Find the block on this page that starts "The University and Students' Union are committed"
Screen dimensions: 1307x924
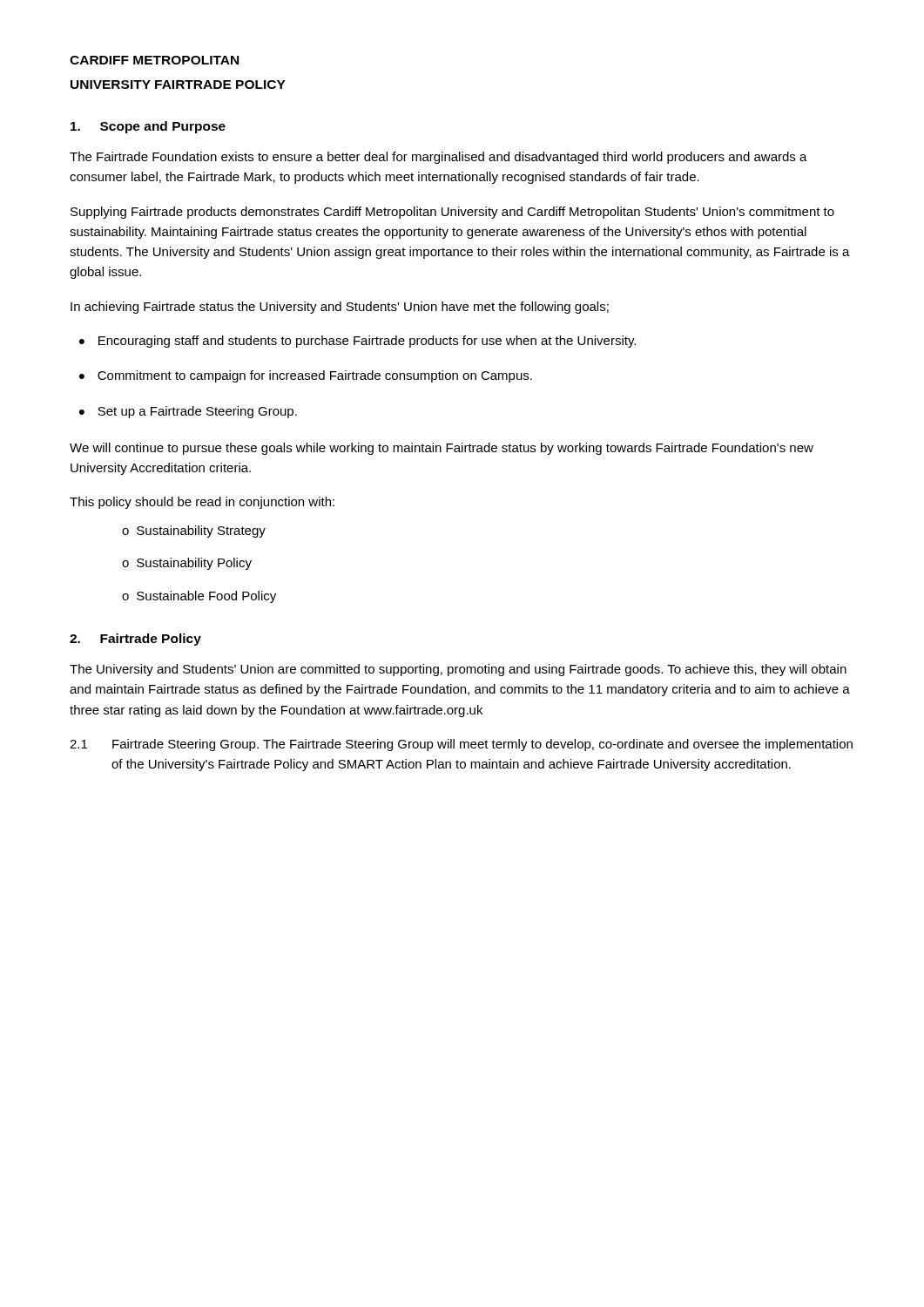point(460,689)
